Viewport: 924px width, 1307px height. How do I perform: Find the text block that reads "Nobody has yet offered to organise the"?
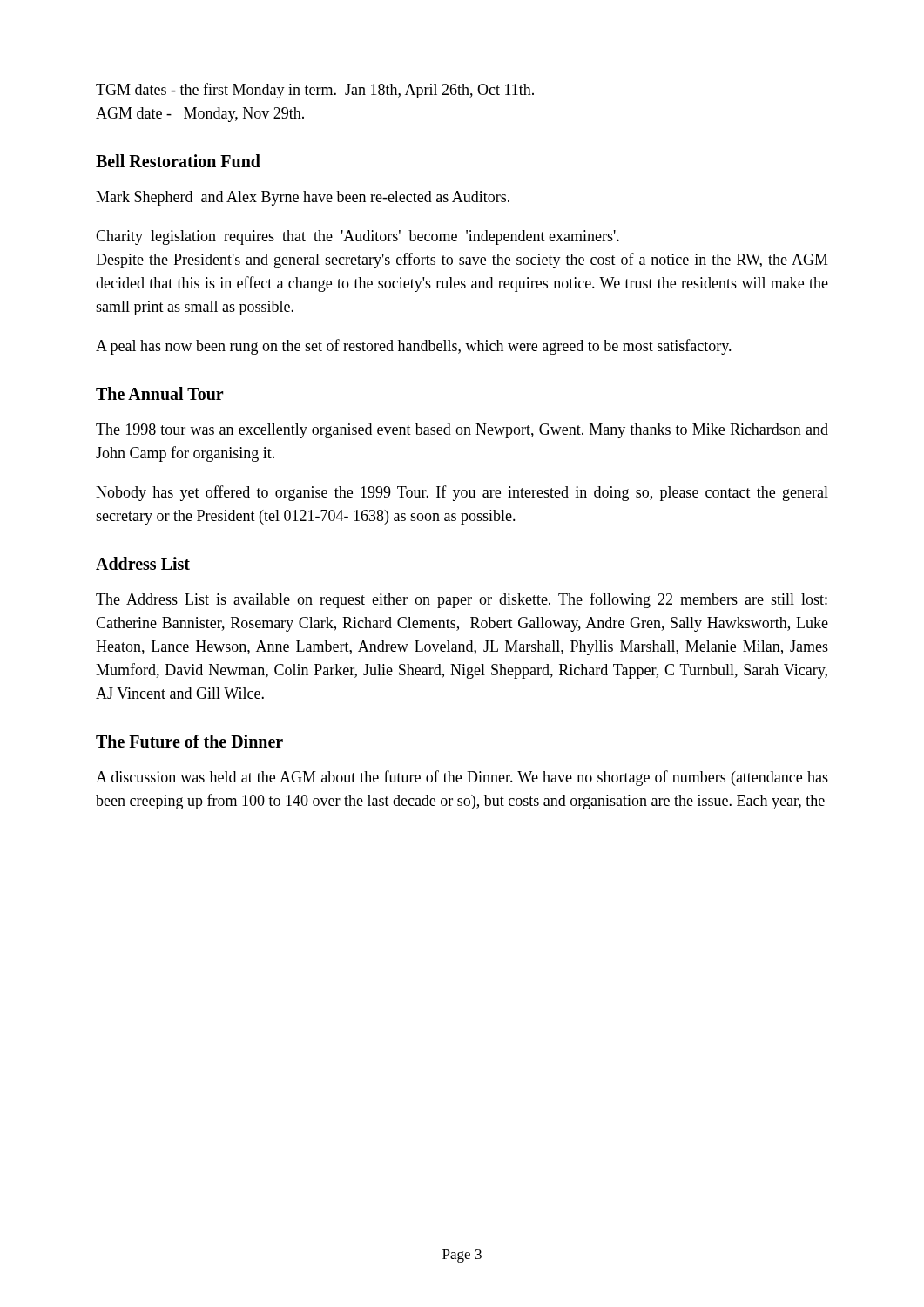point(462,504)
